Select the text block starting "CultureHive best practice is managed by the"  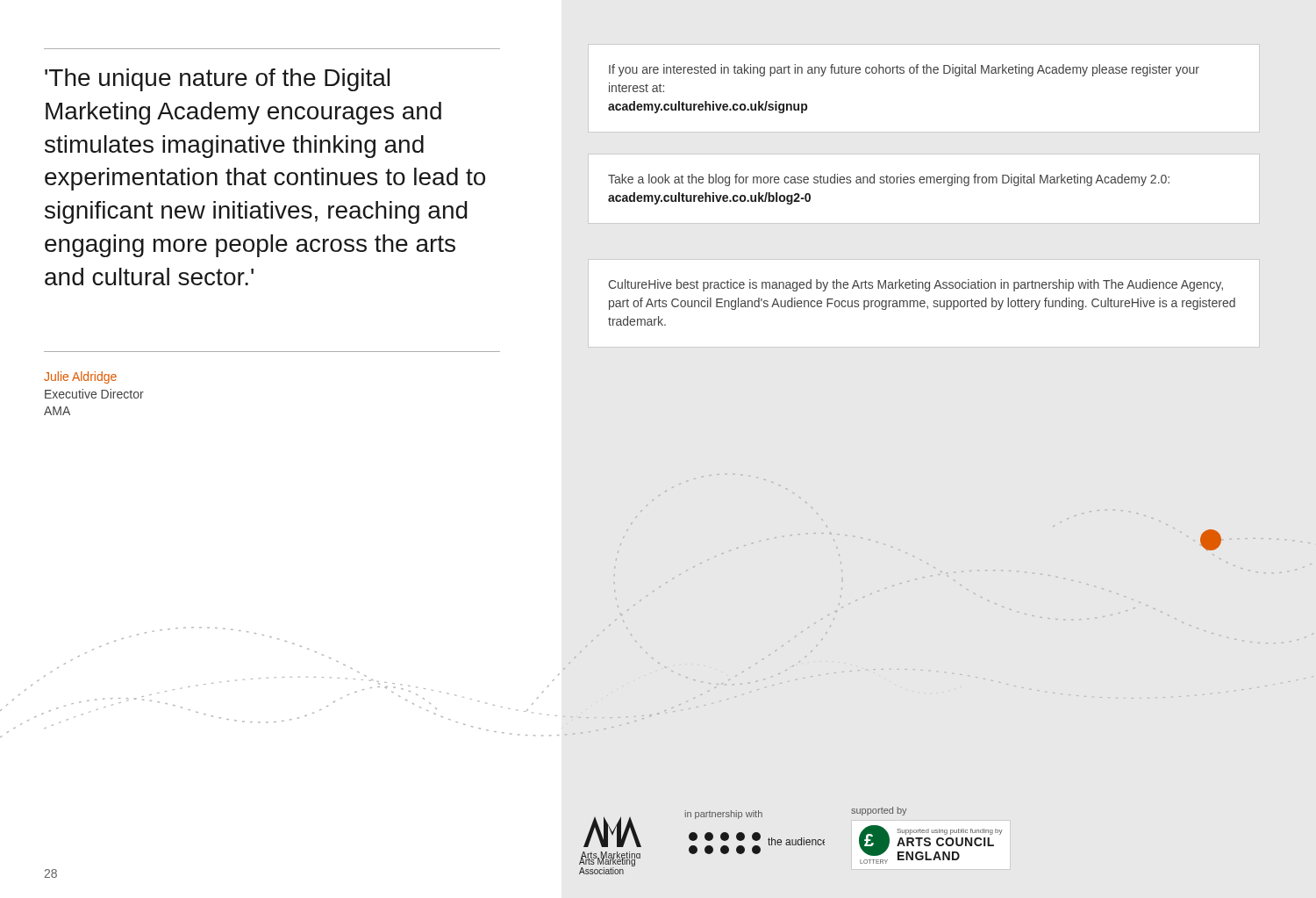click(x=922, y=303)
